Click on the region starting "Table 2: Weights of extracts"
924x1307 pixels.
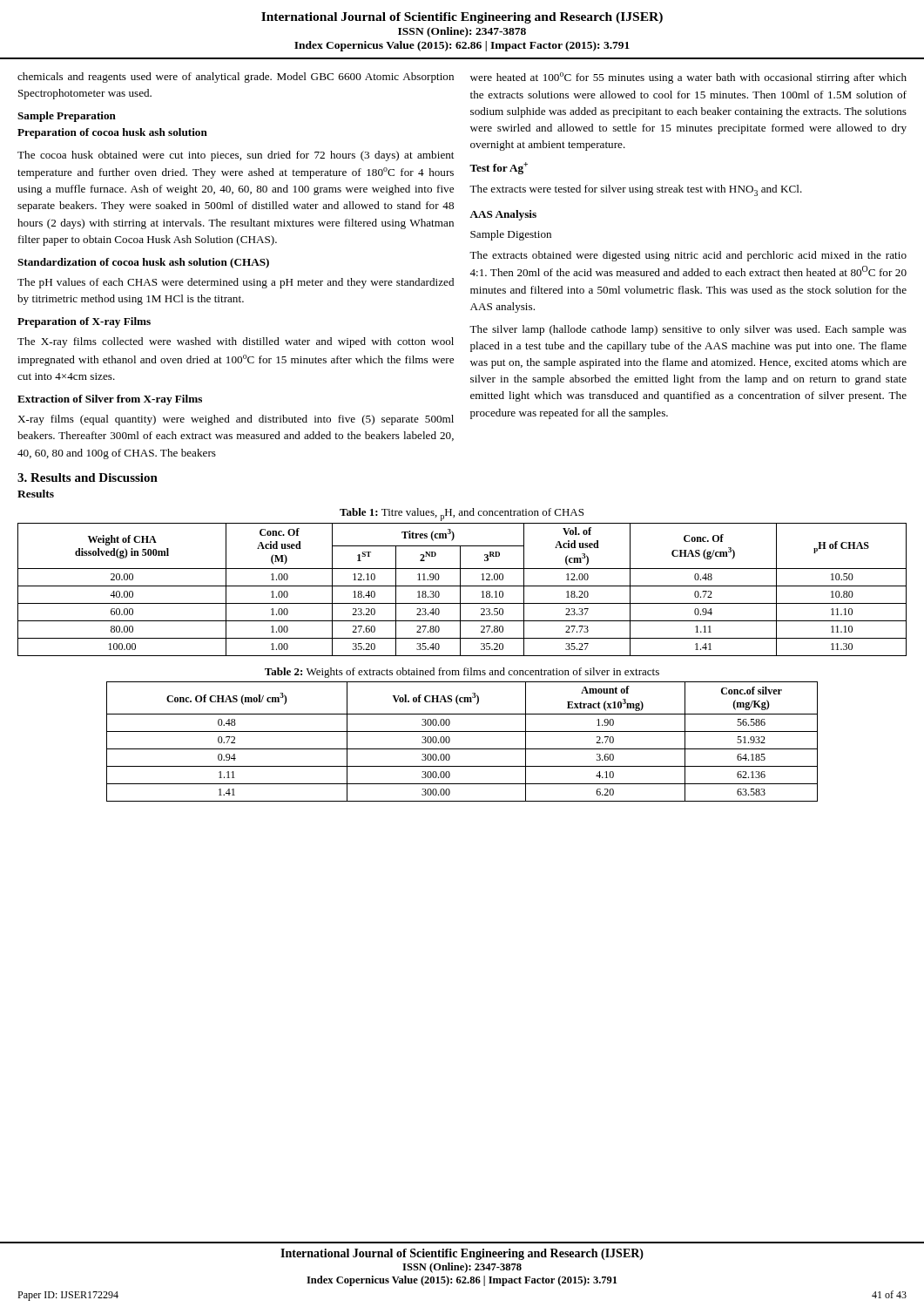[x=462, y=672]
